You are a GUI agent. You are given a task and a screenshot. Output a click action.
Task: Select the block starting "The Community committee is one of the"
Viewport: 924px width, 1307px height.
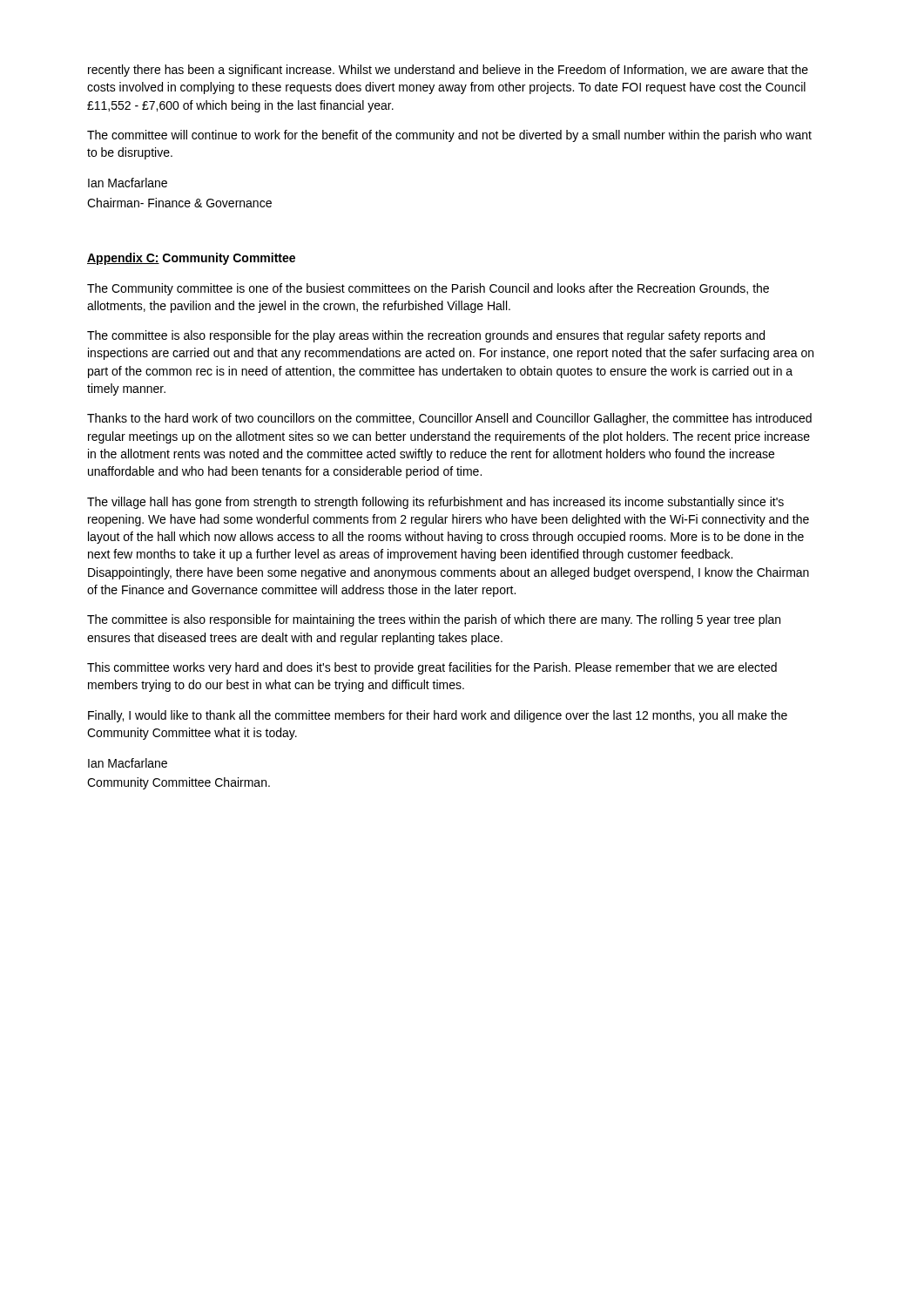click(x=453, y=297)
